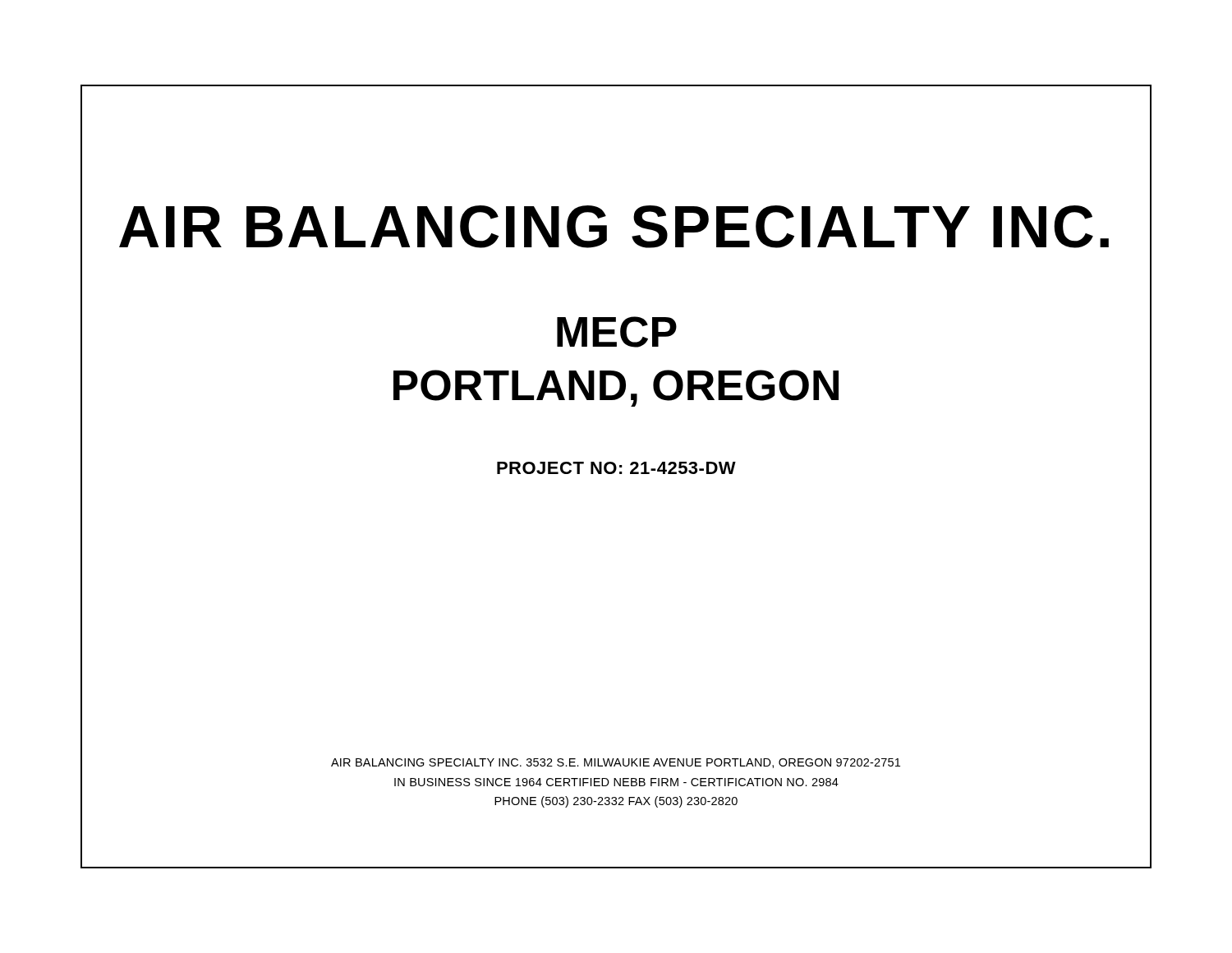1232x953 pixels.
Task: Navigate to the passage starting "MECPPORTLAND, OREGON"
Action: (616, 359)
